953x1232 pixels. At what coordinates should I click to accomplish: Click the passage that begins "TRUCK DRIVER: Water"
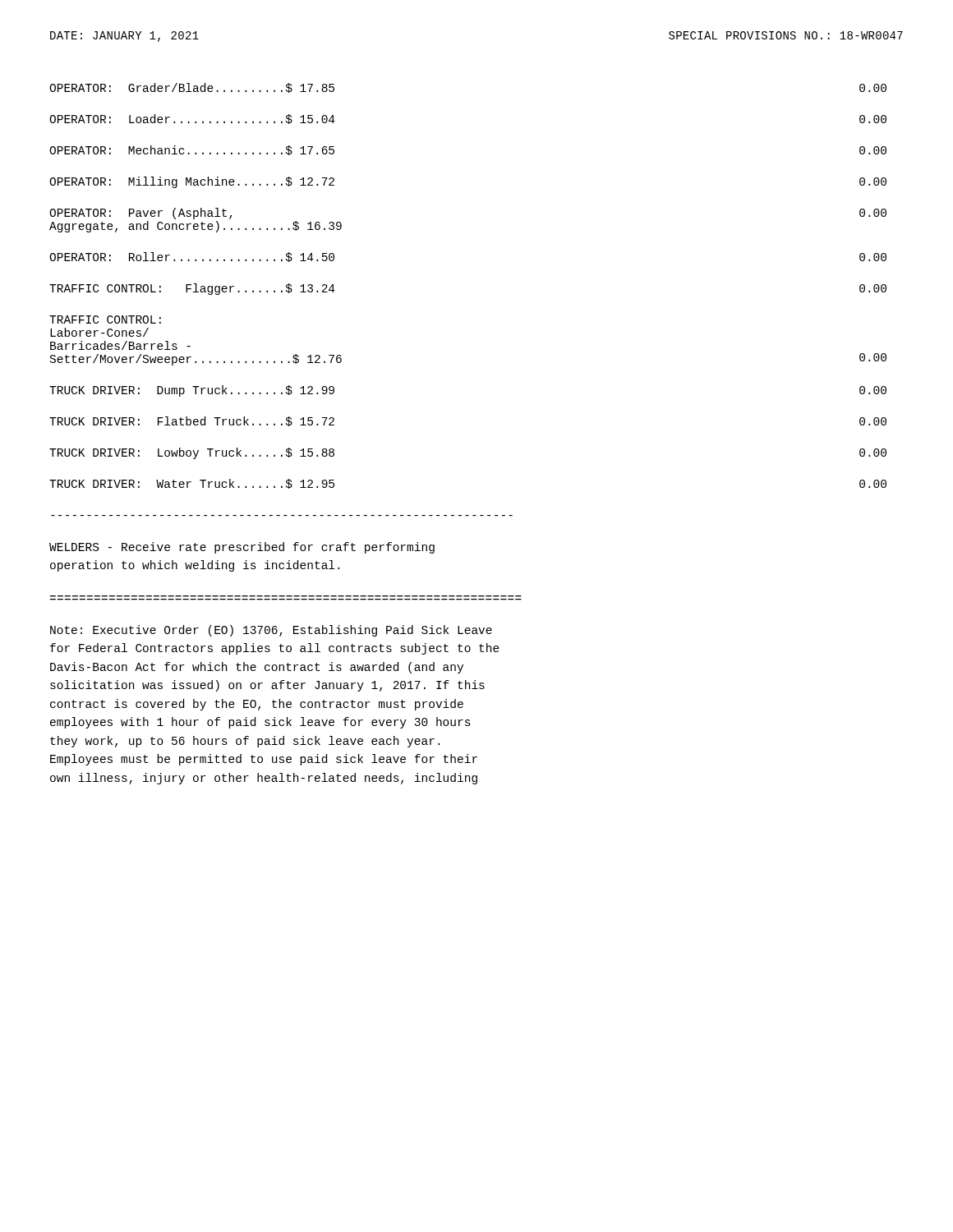[x=94, y=483]
